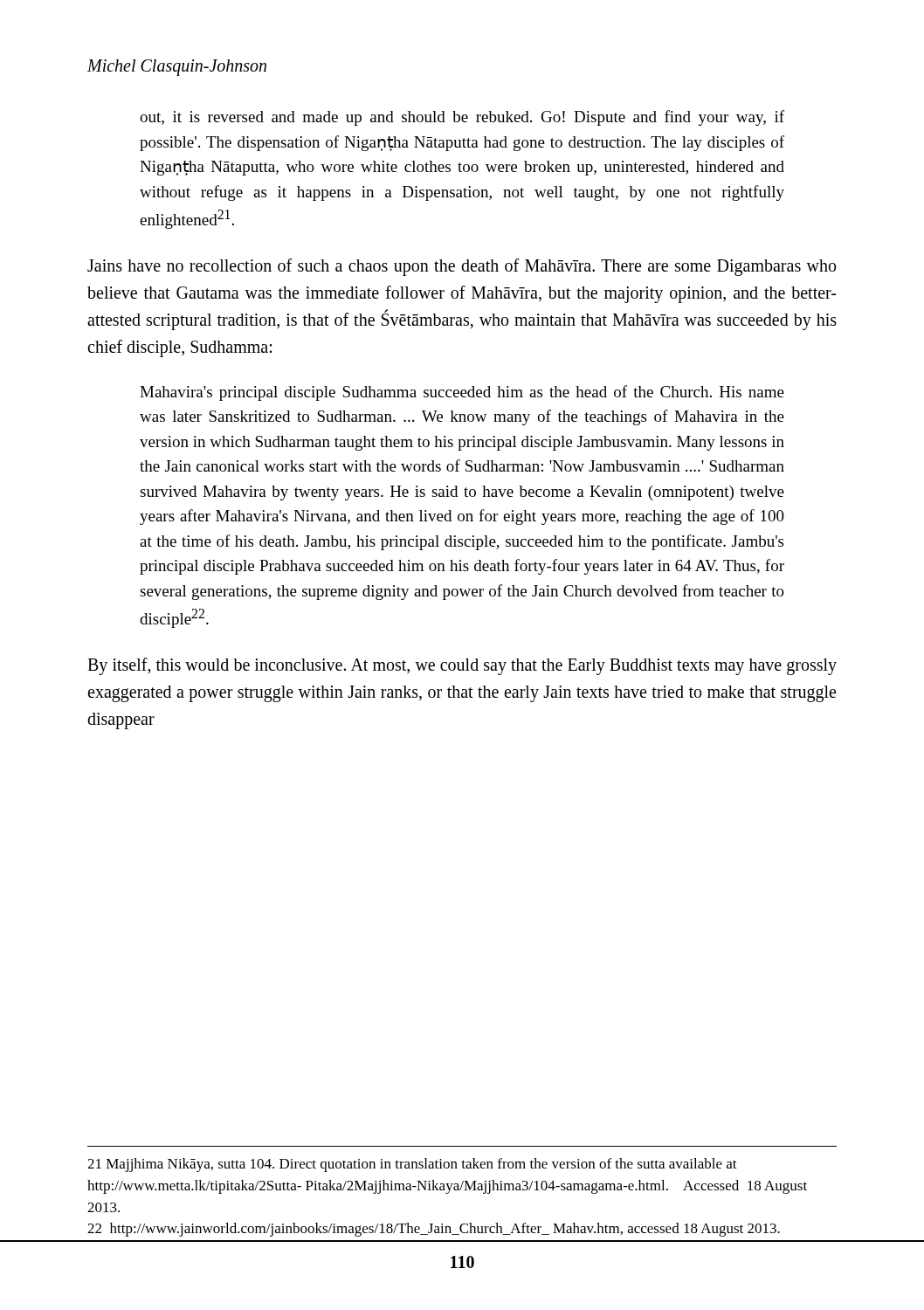Navigate to the text starting "out, it is reversed and made up"
The image size is (924, 1310).
[462, 168]
